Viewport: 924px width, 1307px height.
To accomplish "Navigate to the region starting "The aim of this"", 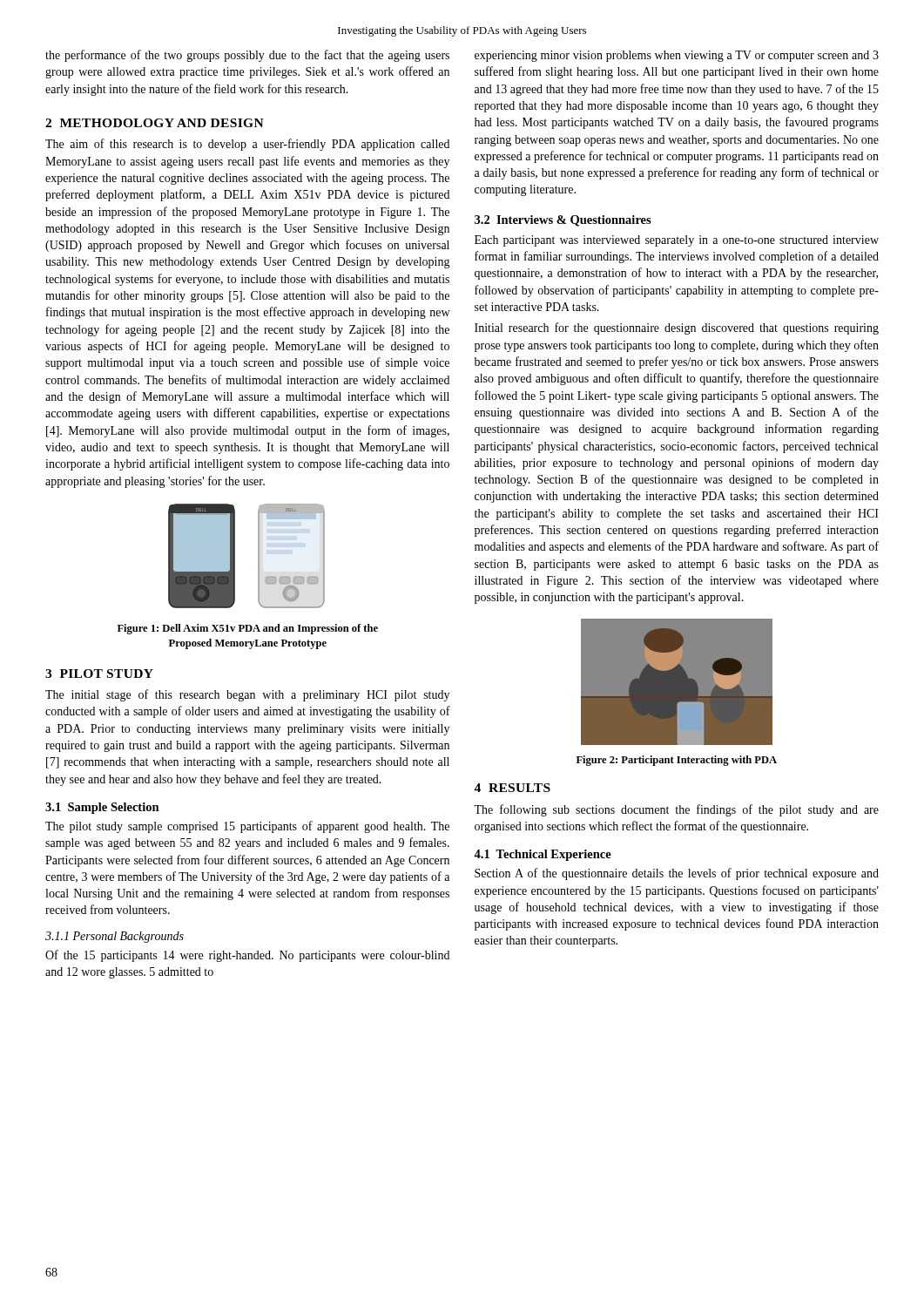I will click(248, 313).
